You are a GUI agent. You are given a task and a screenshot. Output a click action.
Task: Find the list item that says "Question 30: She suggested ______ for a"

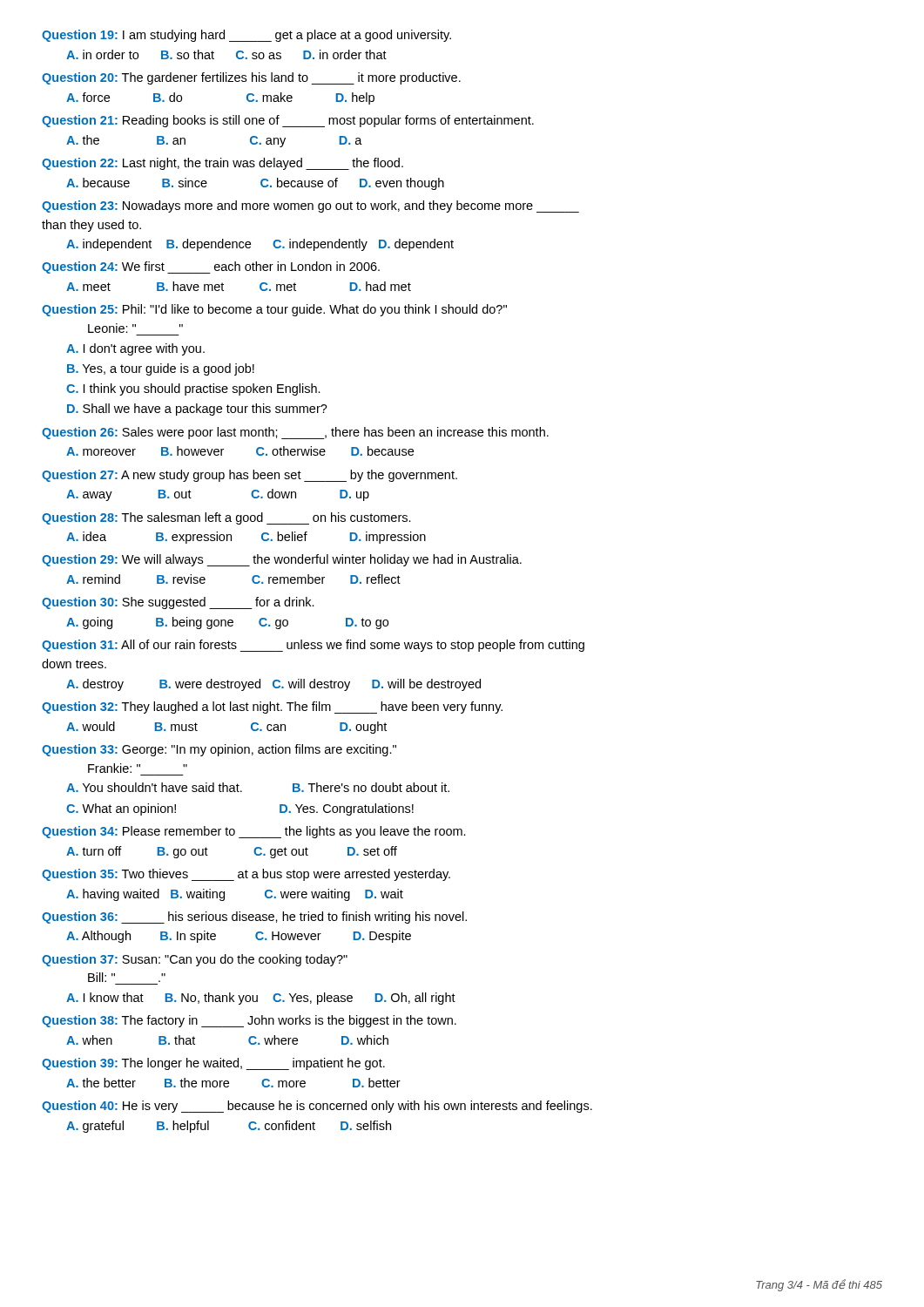pyautogui.click(x=178, y=603)
